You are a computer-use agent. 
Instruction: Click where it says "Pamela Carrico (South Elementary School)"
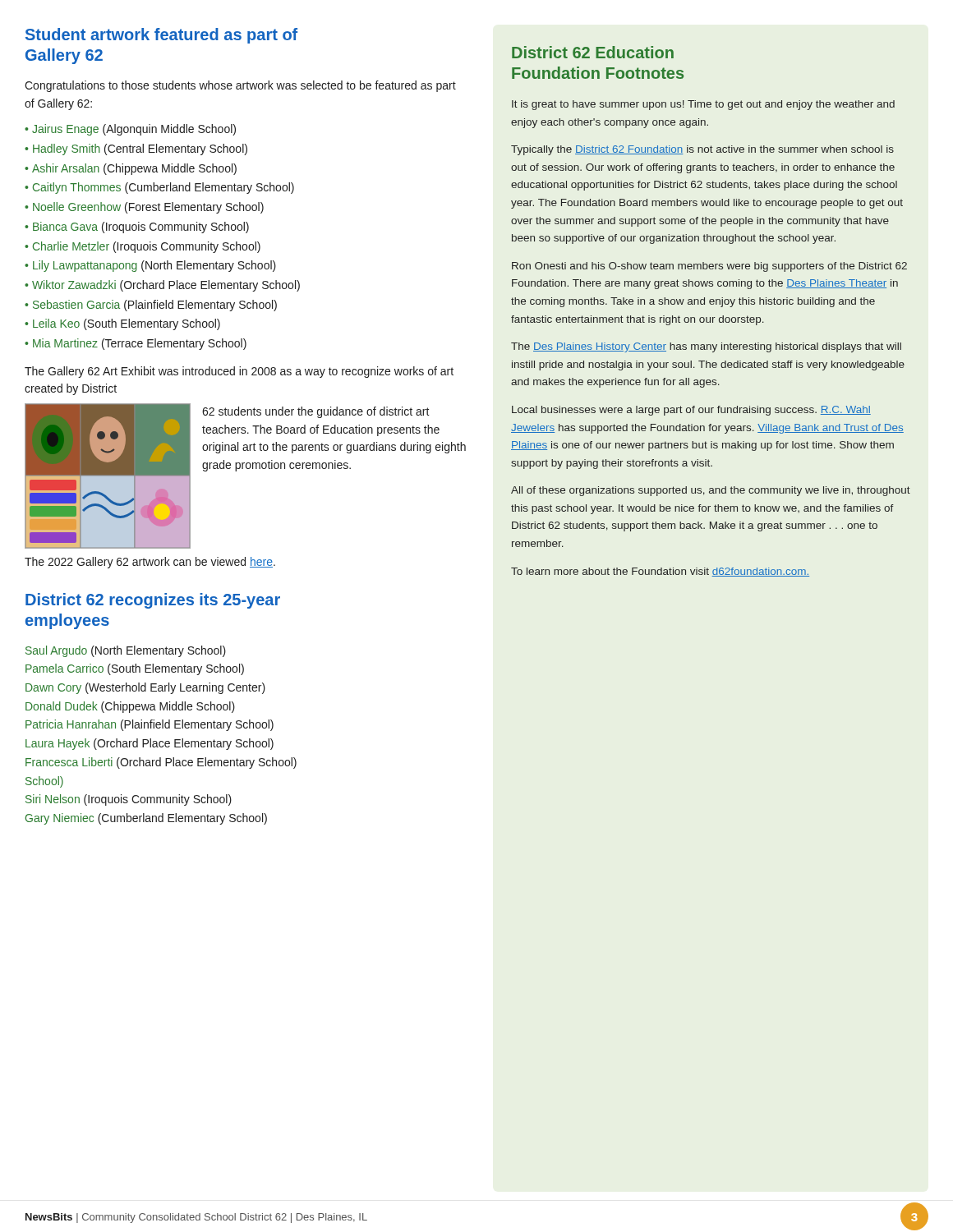[x=135, y=669]
